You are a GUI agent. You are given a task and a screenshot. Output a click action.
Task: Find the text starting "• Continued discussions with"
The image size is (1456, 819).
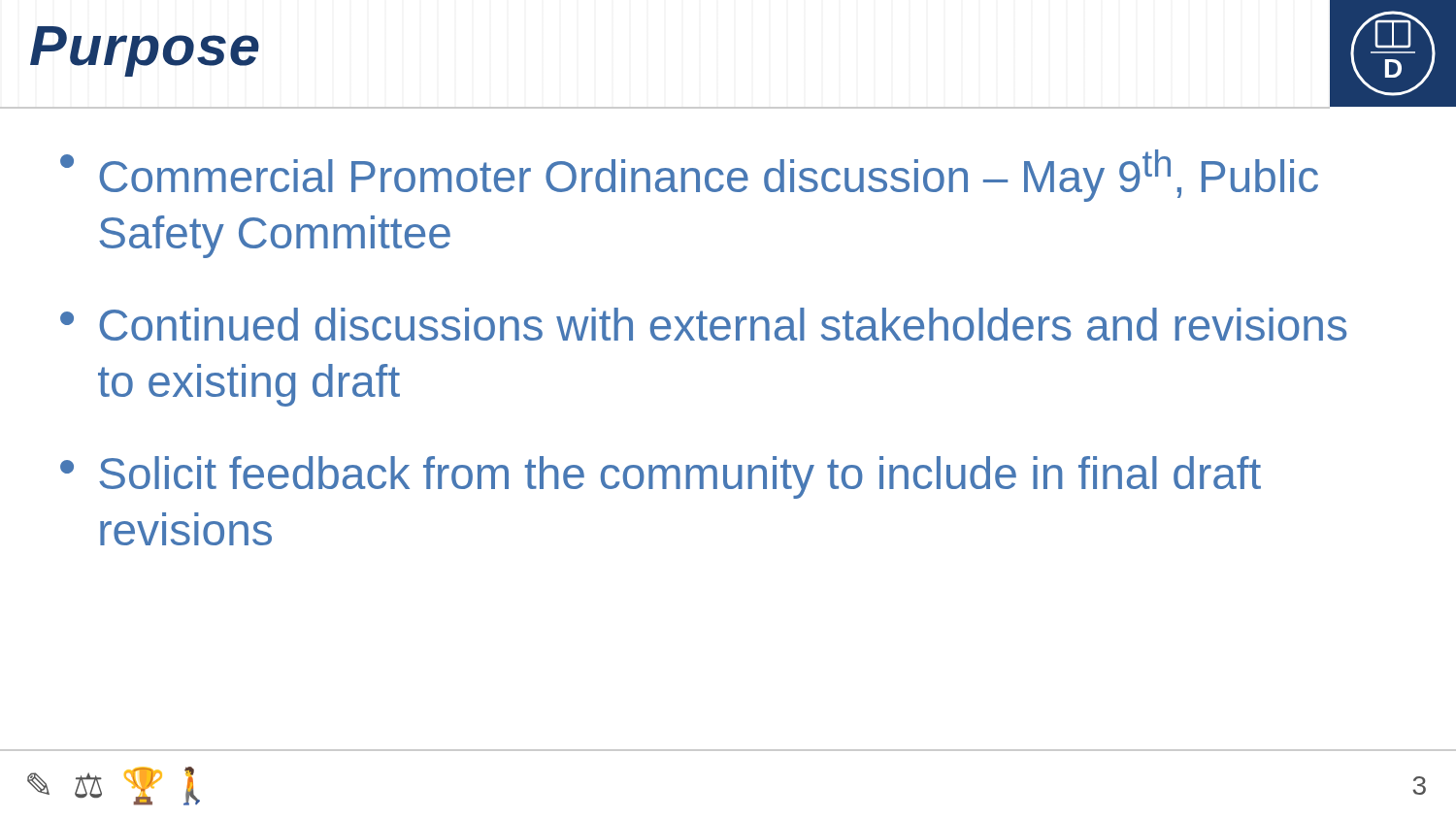click(x=728, y=354)
